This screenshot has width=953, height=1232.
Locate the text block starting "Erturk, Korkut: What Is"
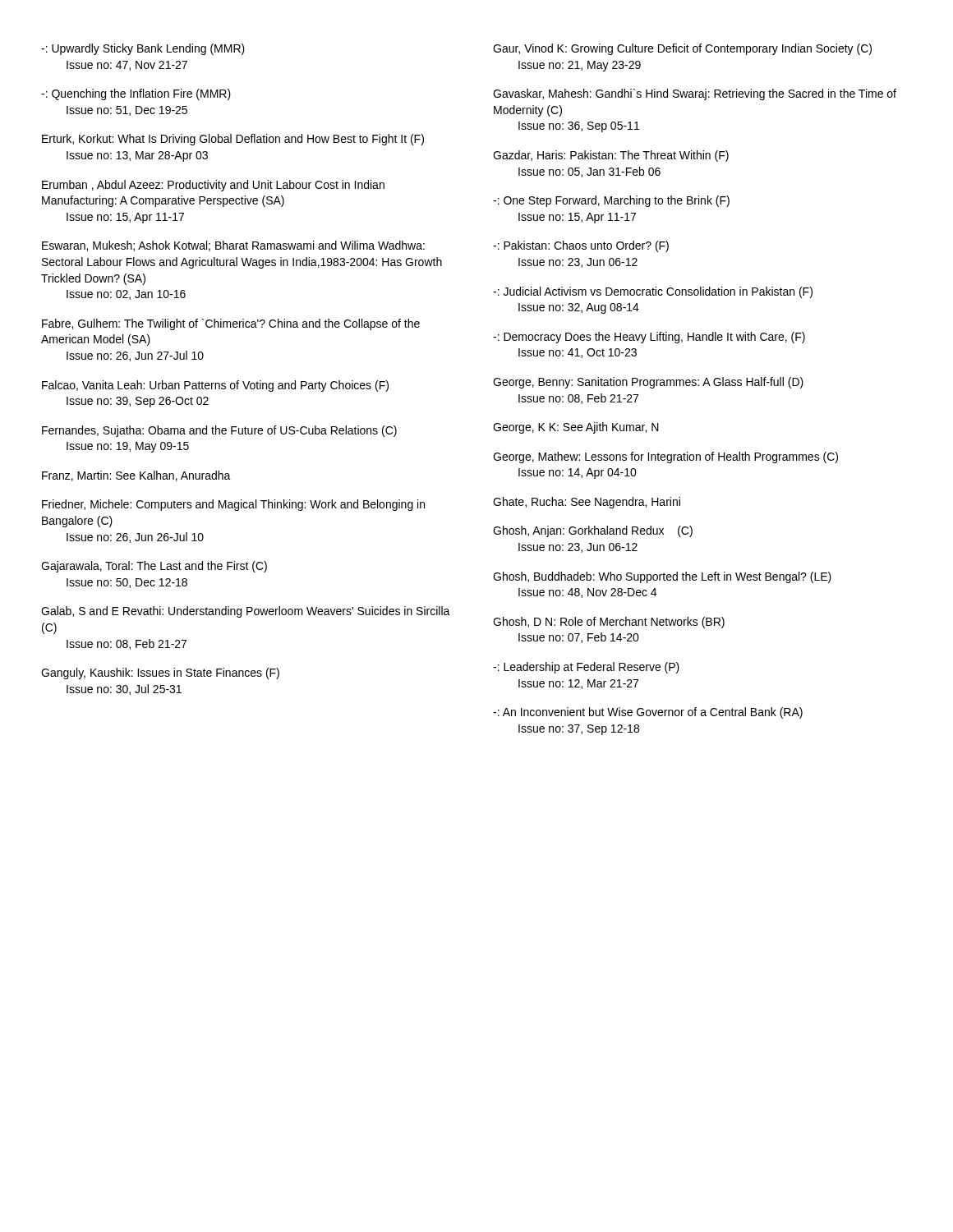coord(251,148)
